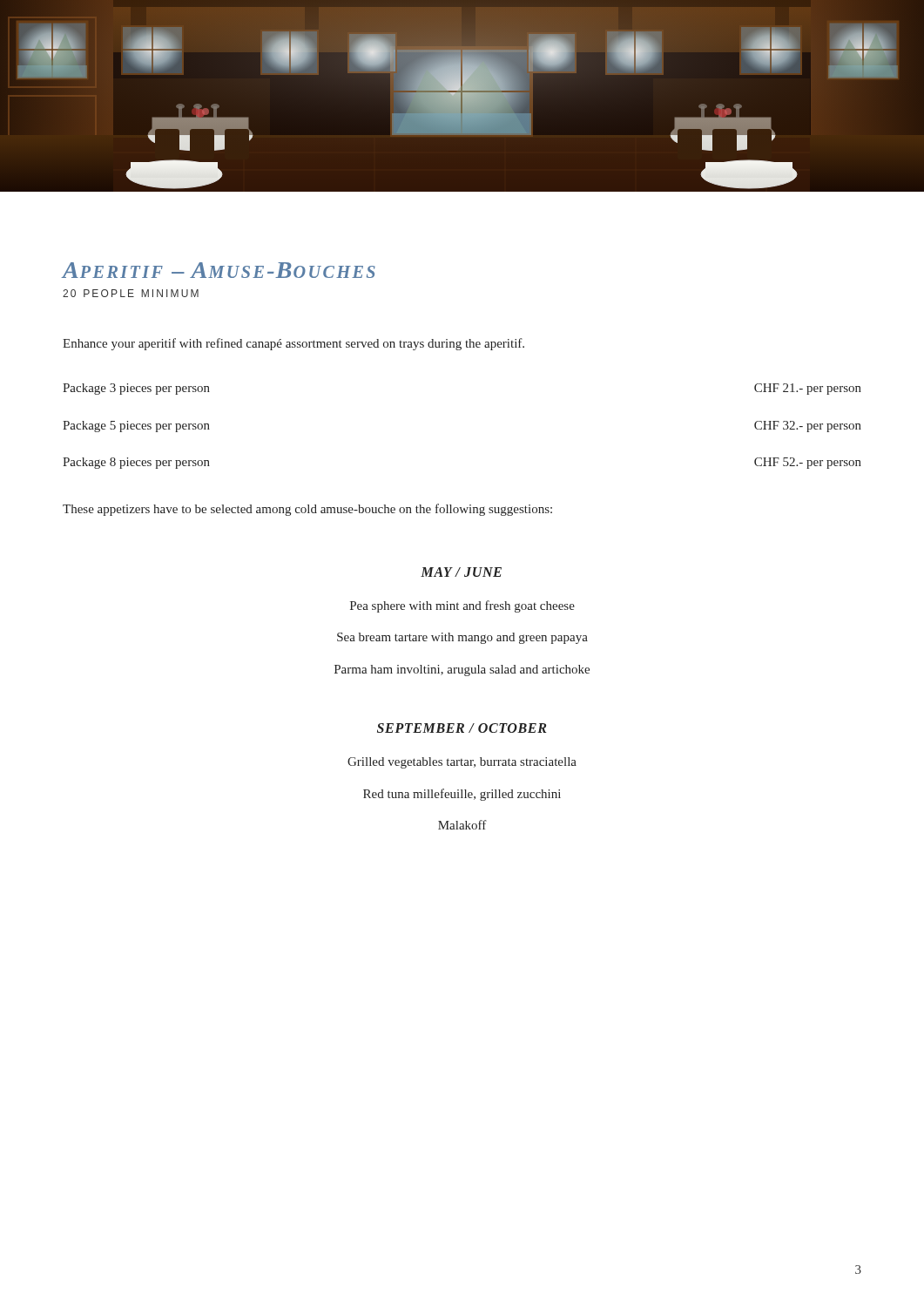Locate the text starting "Enhance your aperitif with refined canapé assortment"
Image resolution: width=924 pixels, height=1307 pixels.
pyautogui.click(x=294, y=343)
